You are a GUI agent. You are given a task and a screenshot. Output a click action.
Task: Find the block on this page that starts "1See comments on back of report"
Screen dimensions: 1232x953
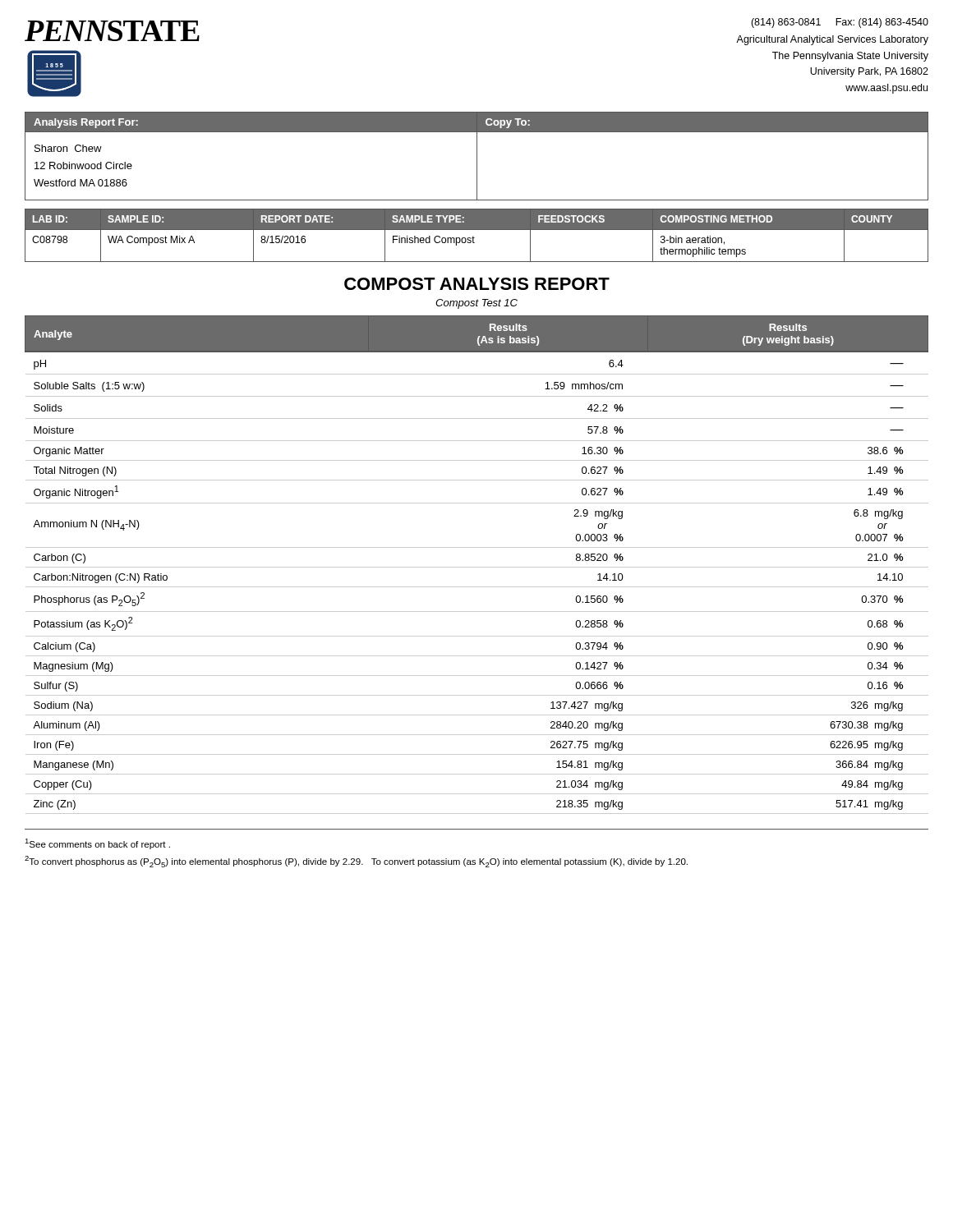point(98,842)
